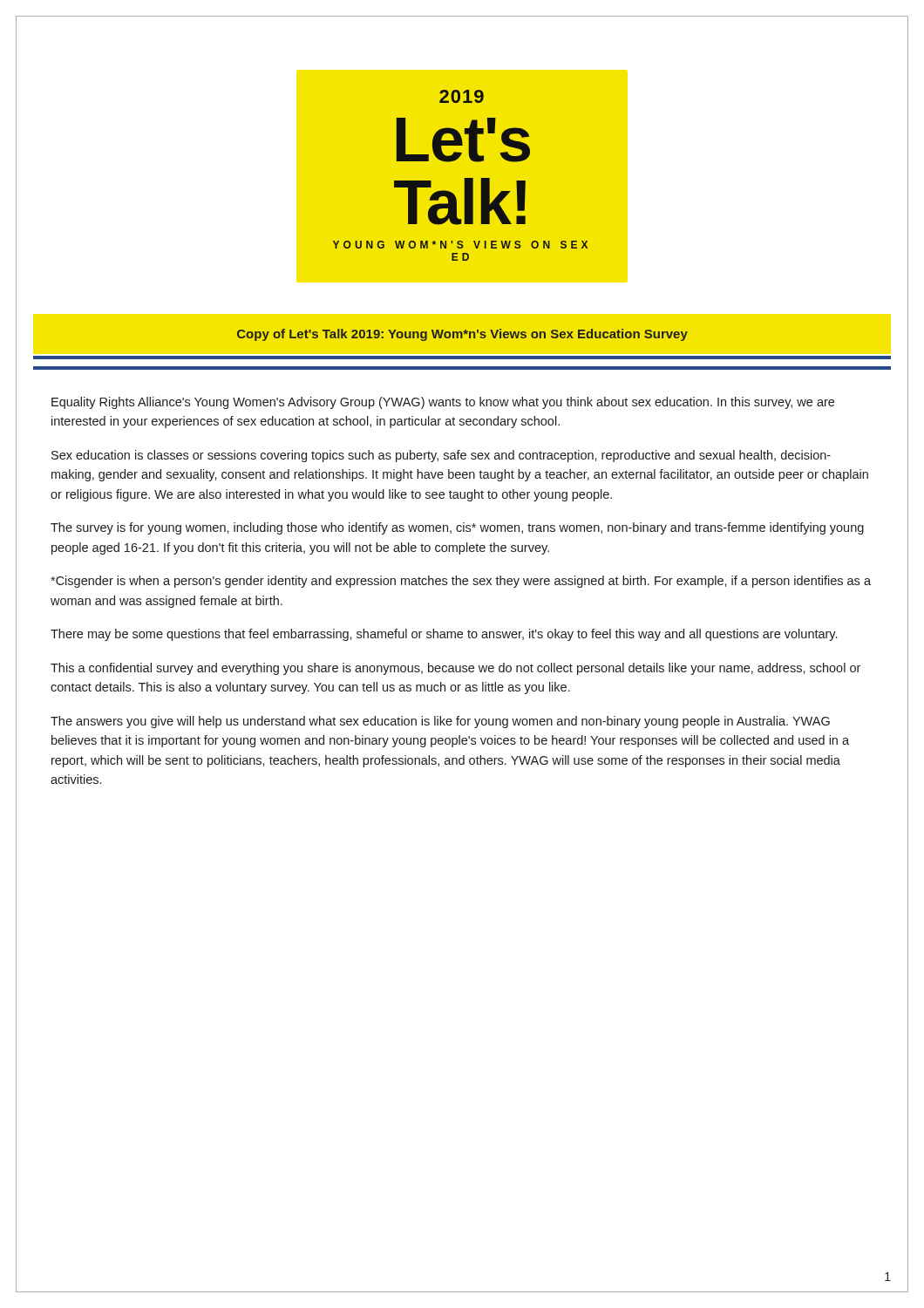Viewport: 924px width, 1308px height.
Task: Find the logo
Action: [462, 176]
